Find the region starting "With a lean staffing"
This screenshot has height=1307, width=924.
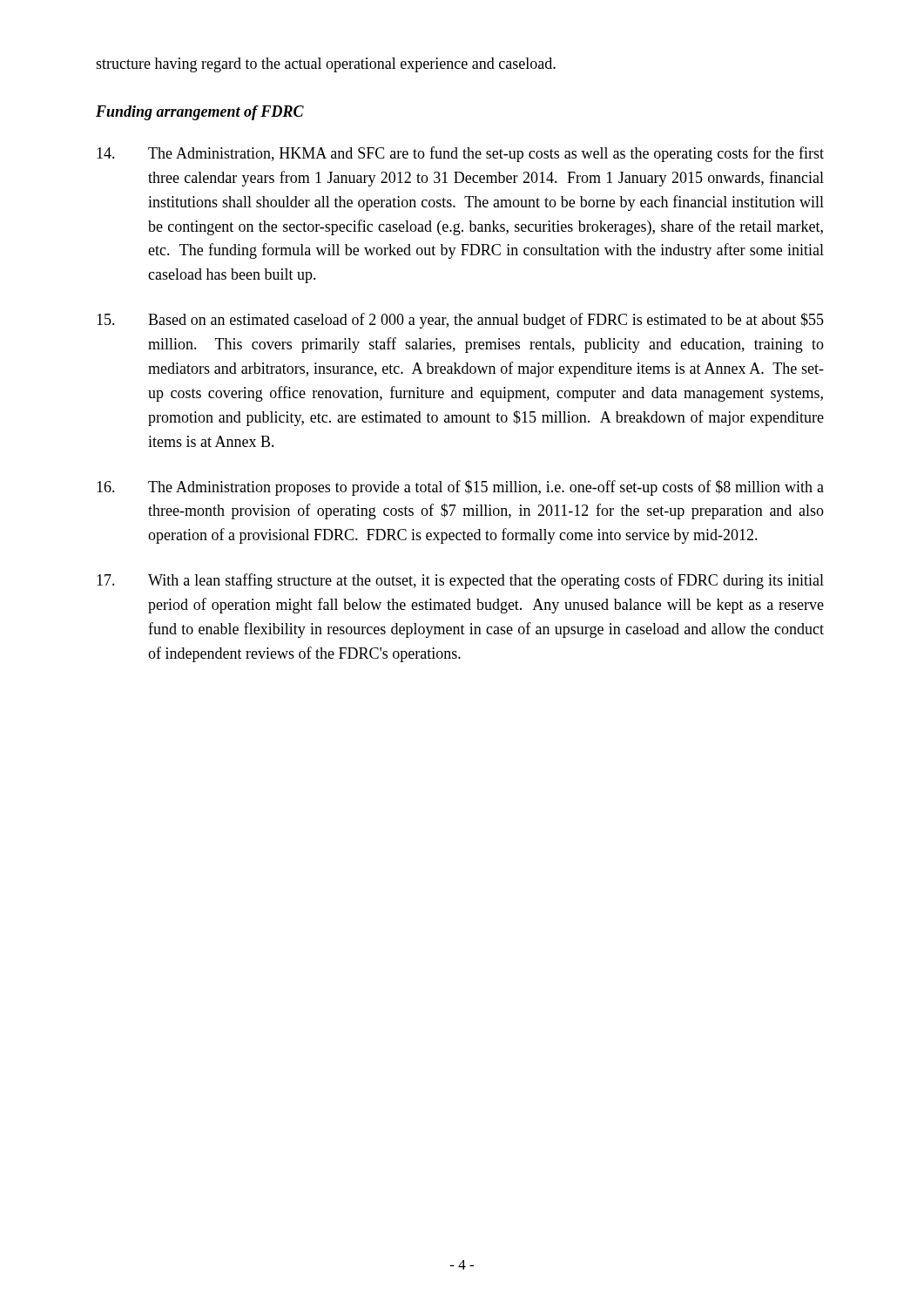click(x=460, y=618)
